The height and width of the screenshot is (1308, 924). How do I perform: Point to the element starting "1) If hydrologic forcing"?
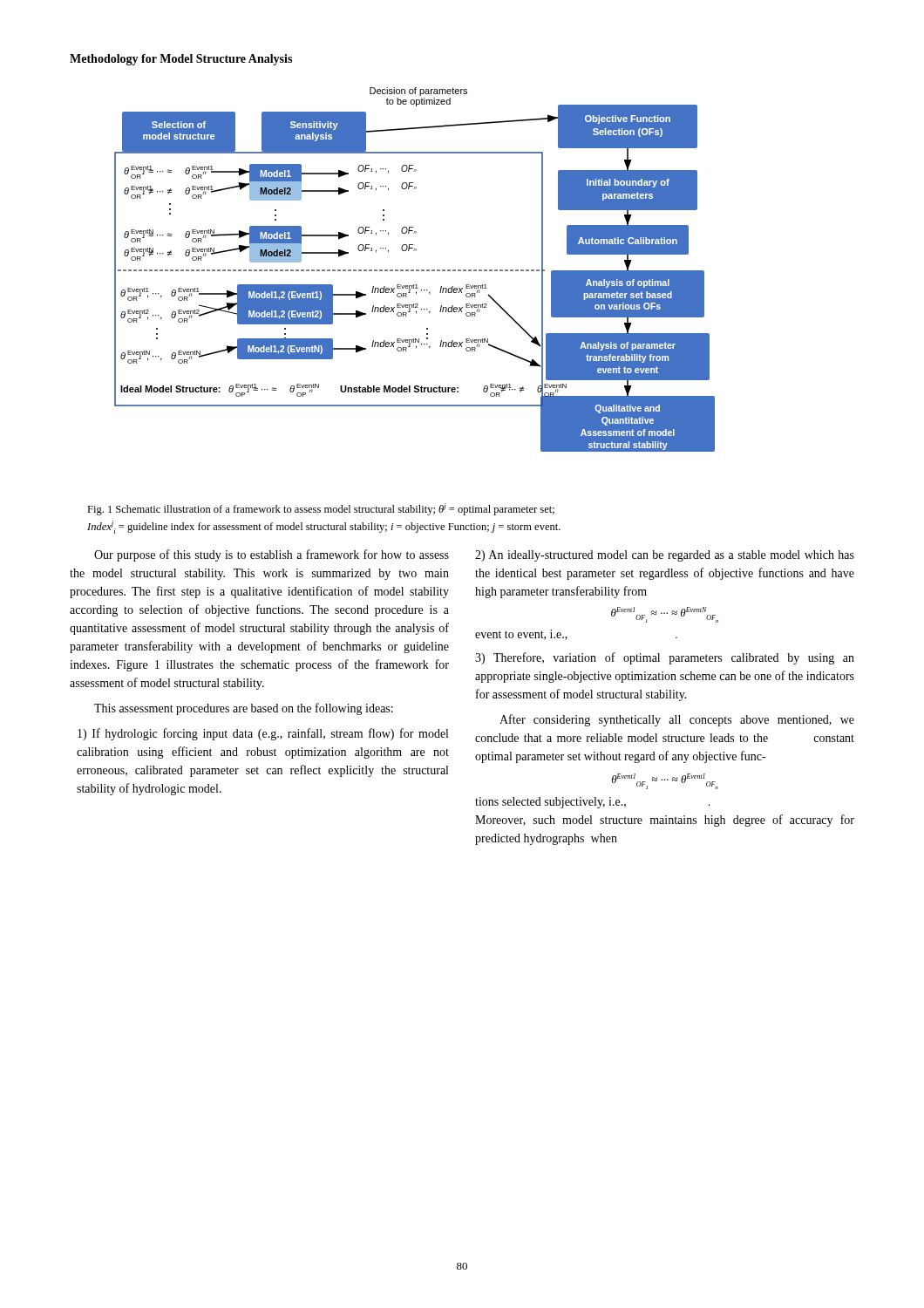pyautogui.click(x=263, y=761)
